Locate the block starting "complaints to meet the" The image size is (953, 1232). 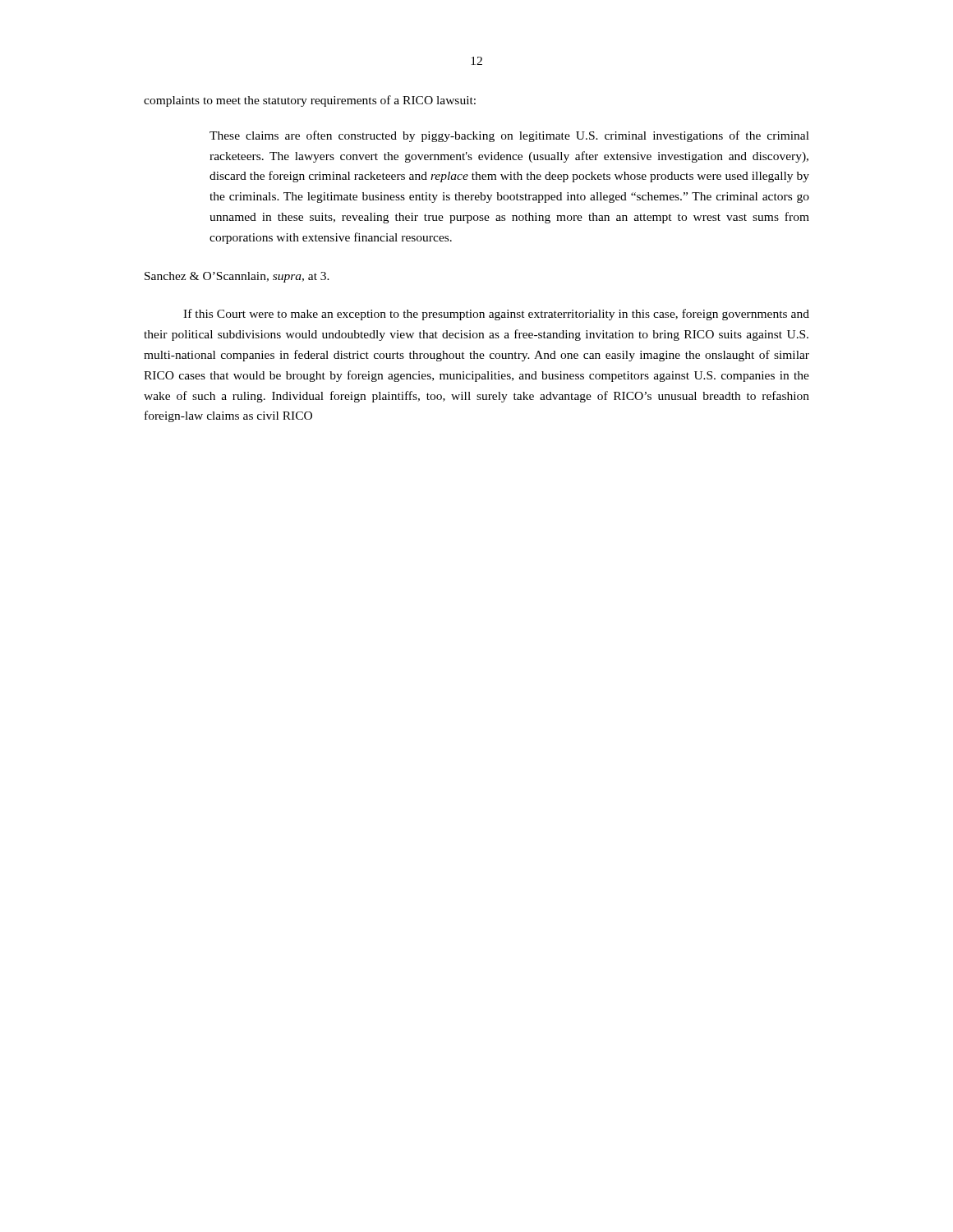click(x=310, y=100)
